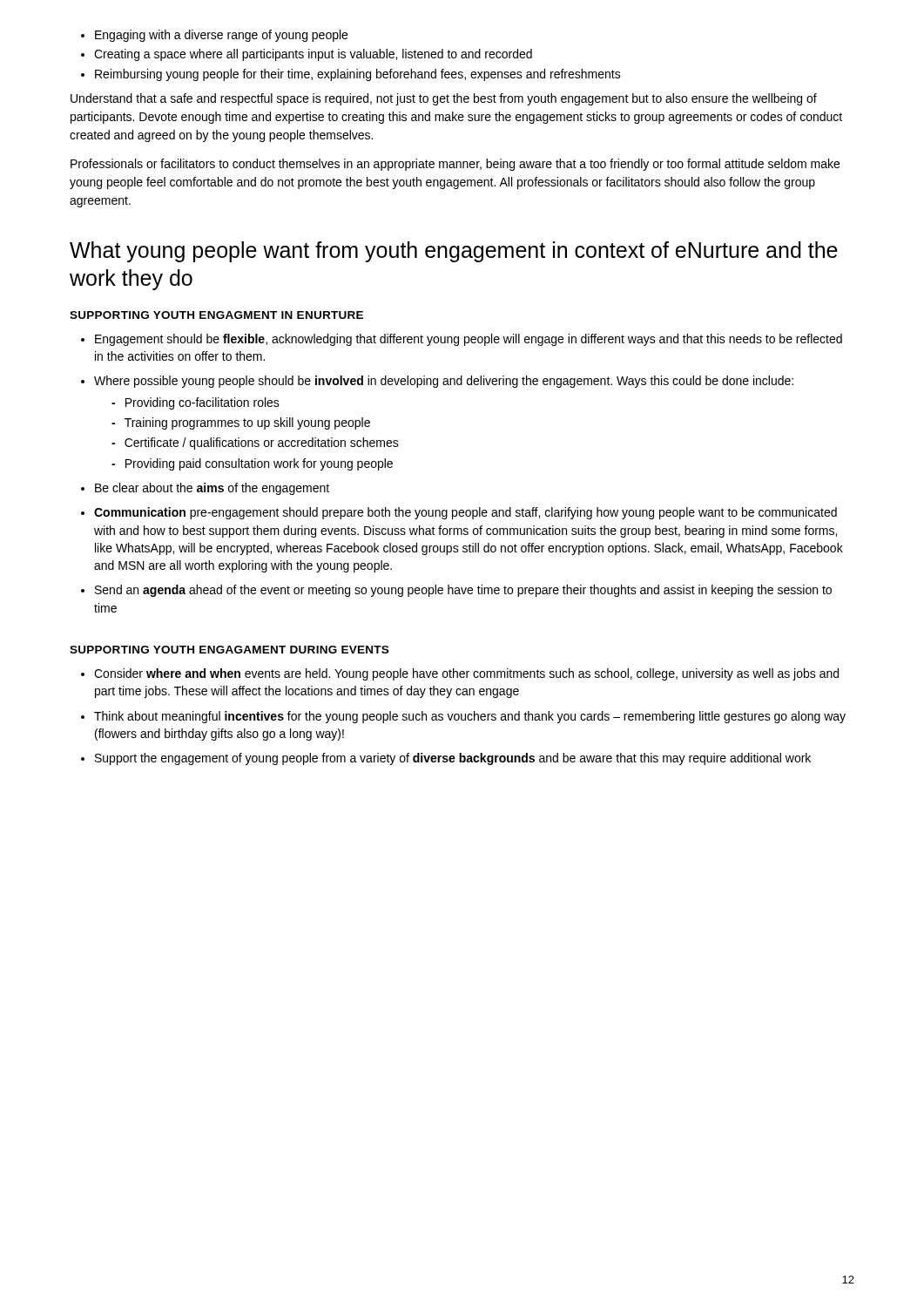Where is the passage that starts "Think about meaningful incentives"?

[462, 725]
